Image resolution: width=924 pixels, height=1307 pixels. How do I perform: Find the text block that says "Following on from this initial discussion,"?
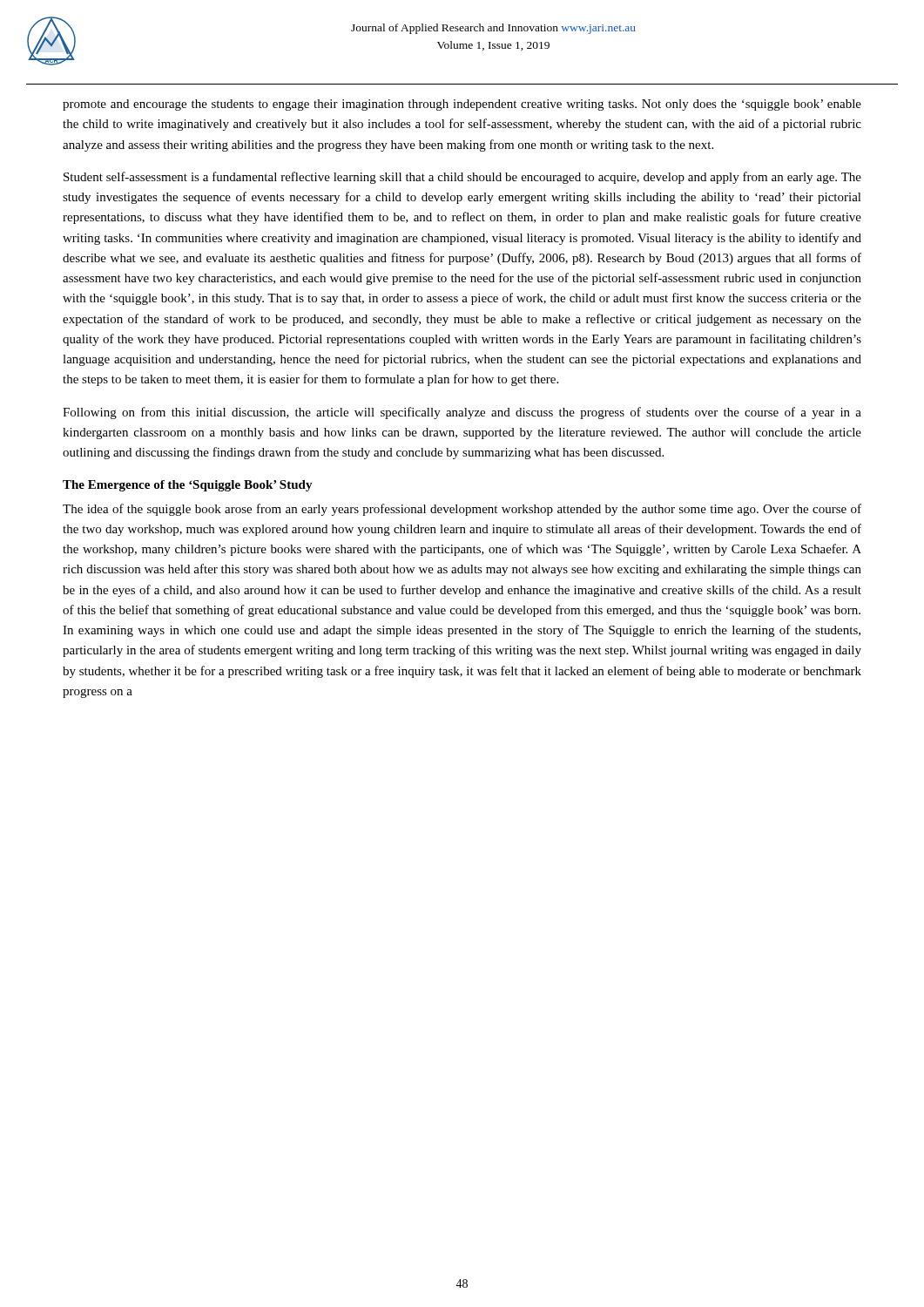(462, 432)
